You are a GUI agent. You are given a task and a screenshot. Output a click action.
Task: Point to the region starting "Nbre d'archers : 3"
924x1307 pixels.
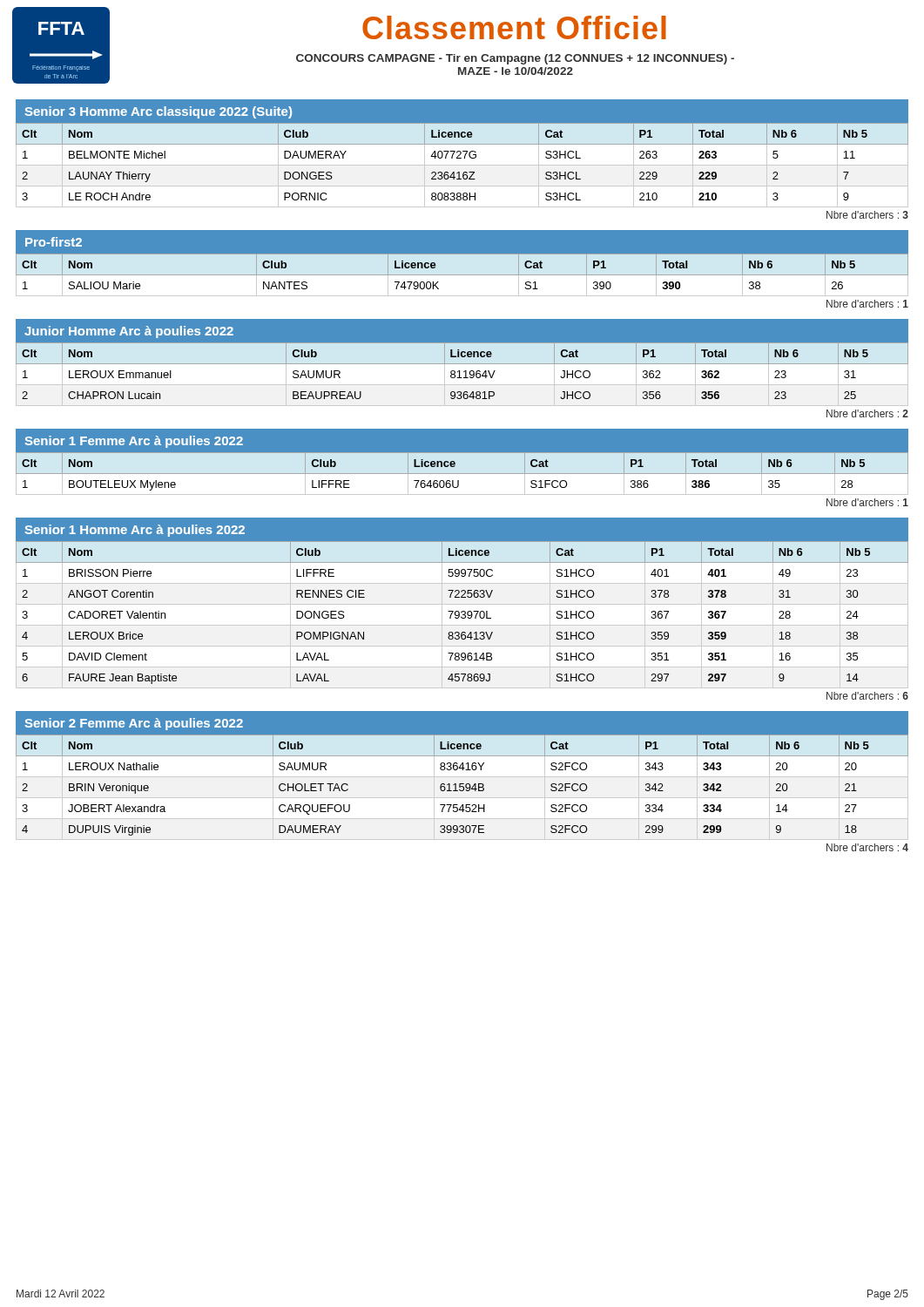click(867, 215)
